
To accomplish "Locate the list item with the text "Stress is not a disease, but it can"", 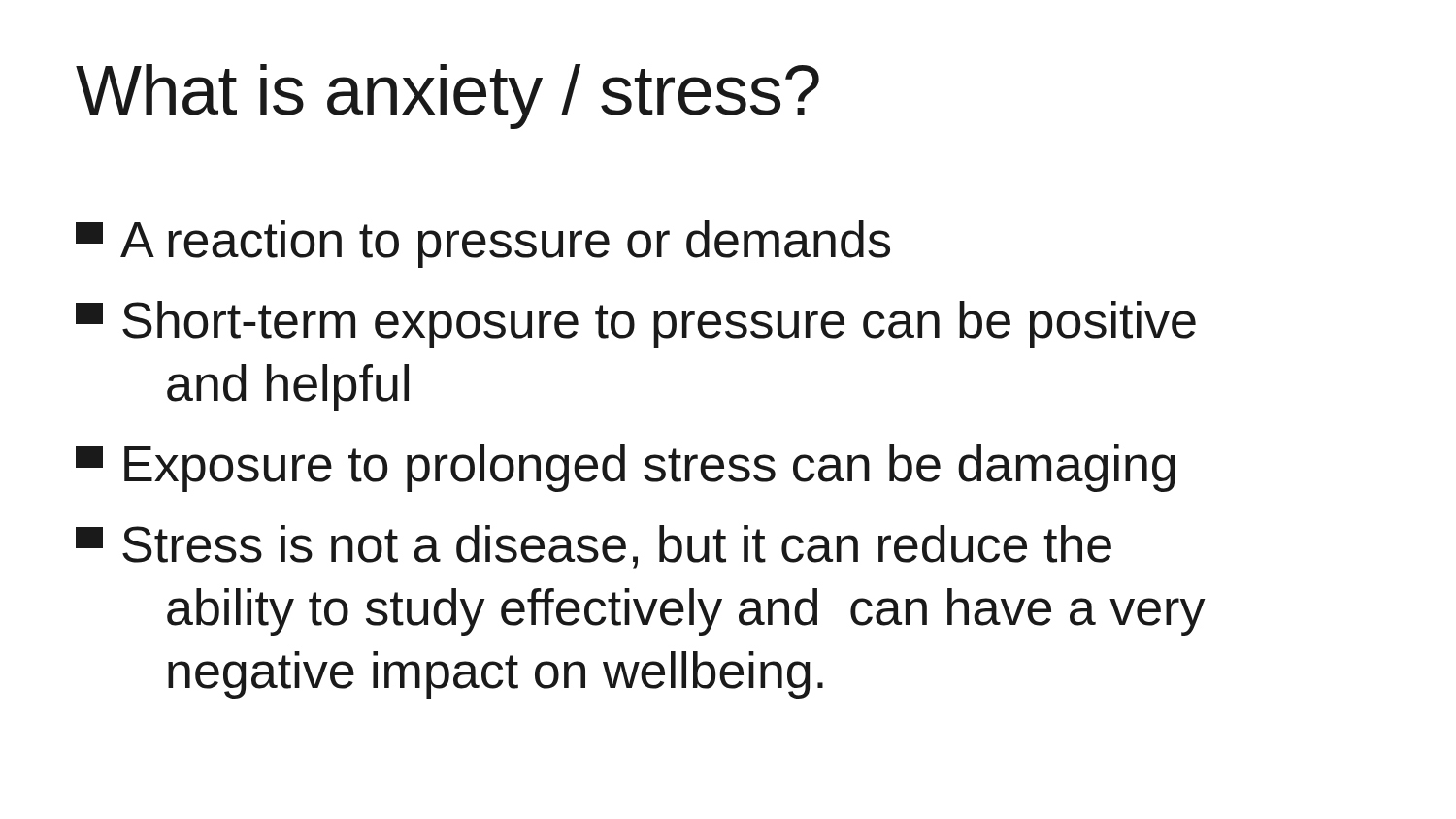I will pos(717,608).
